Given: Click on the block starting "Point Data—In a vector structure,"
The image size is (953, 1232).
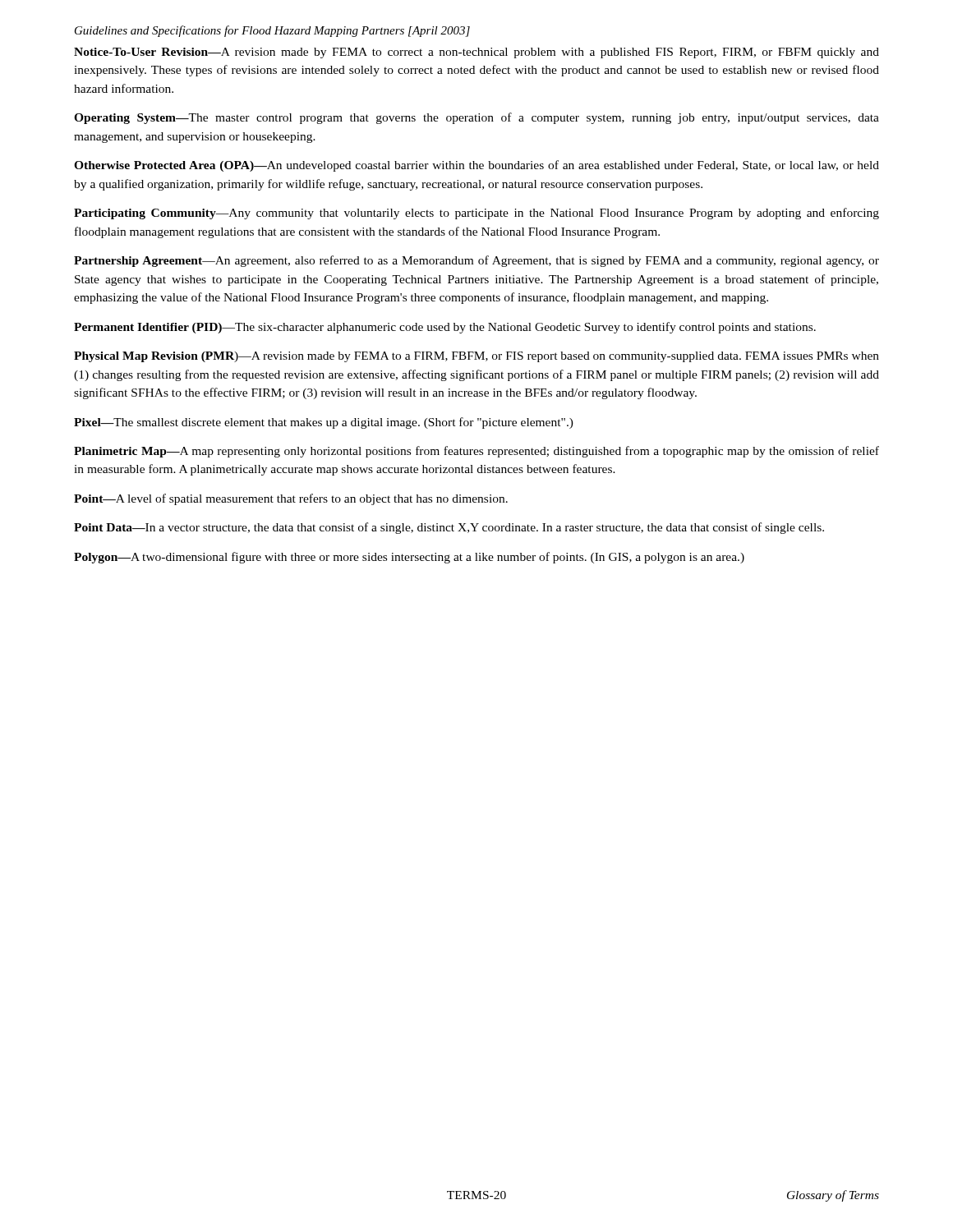Looking at the screenshot, I should coord(449,527).
